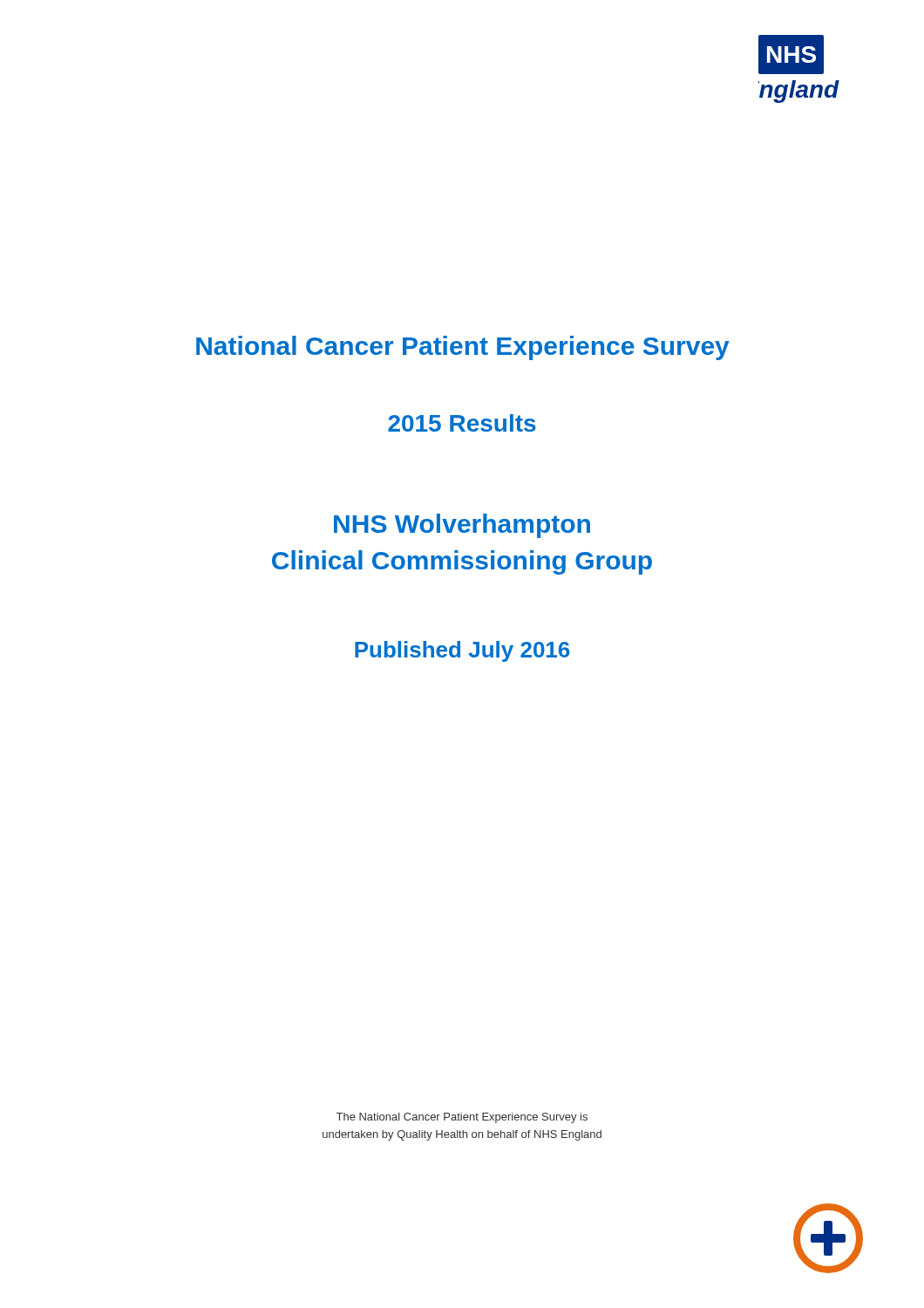924x1308 pixels.
Task: Locate the title that says "Published July 2016"
Action: pos(462,650)
